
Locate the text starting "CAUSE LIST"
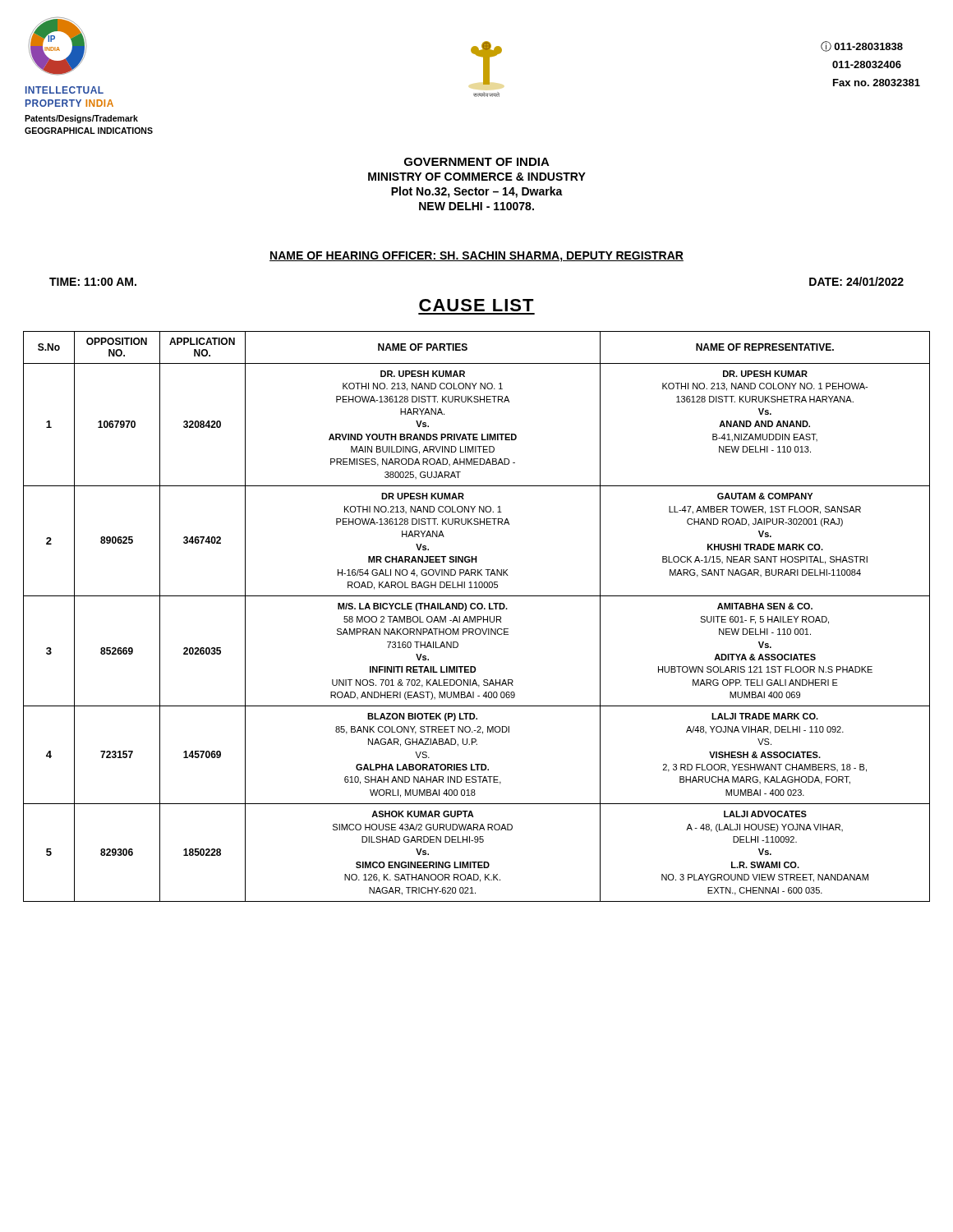[476, 305]
